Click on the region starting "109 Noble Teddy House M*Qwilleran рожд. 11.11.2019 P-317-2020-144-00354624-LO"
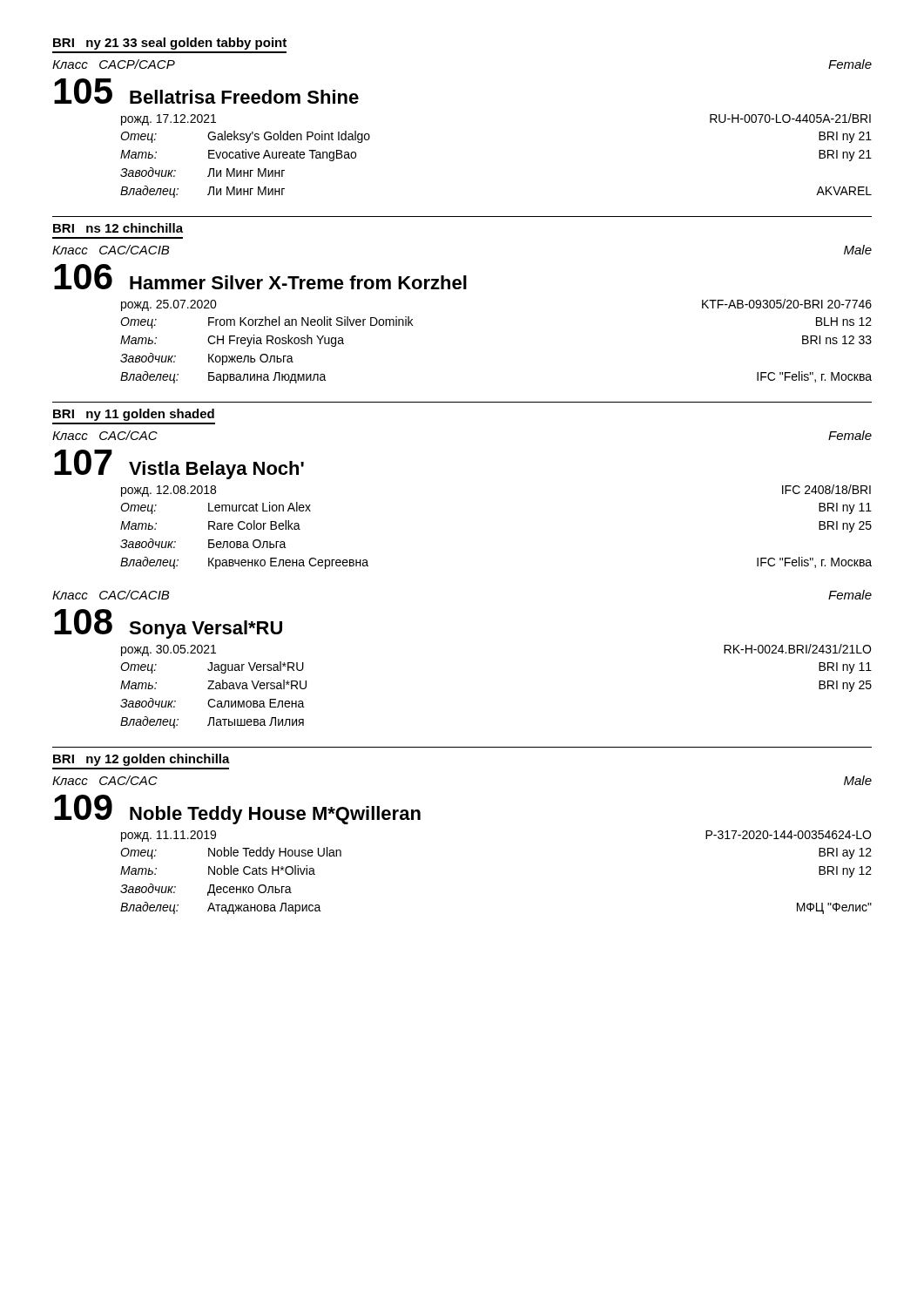 237,809
